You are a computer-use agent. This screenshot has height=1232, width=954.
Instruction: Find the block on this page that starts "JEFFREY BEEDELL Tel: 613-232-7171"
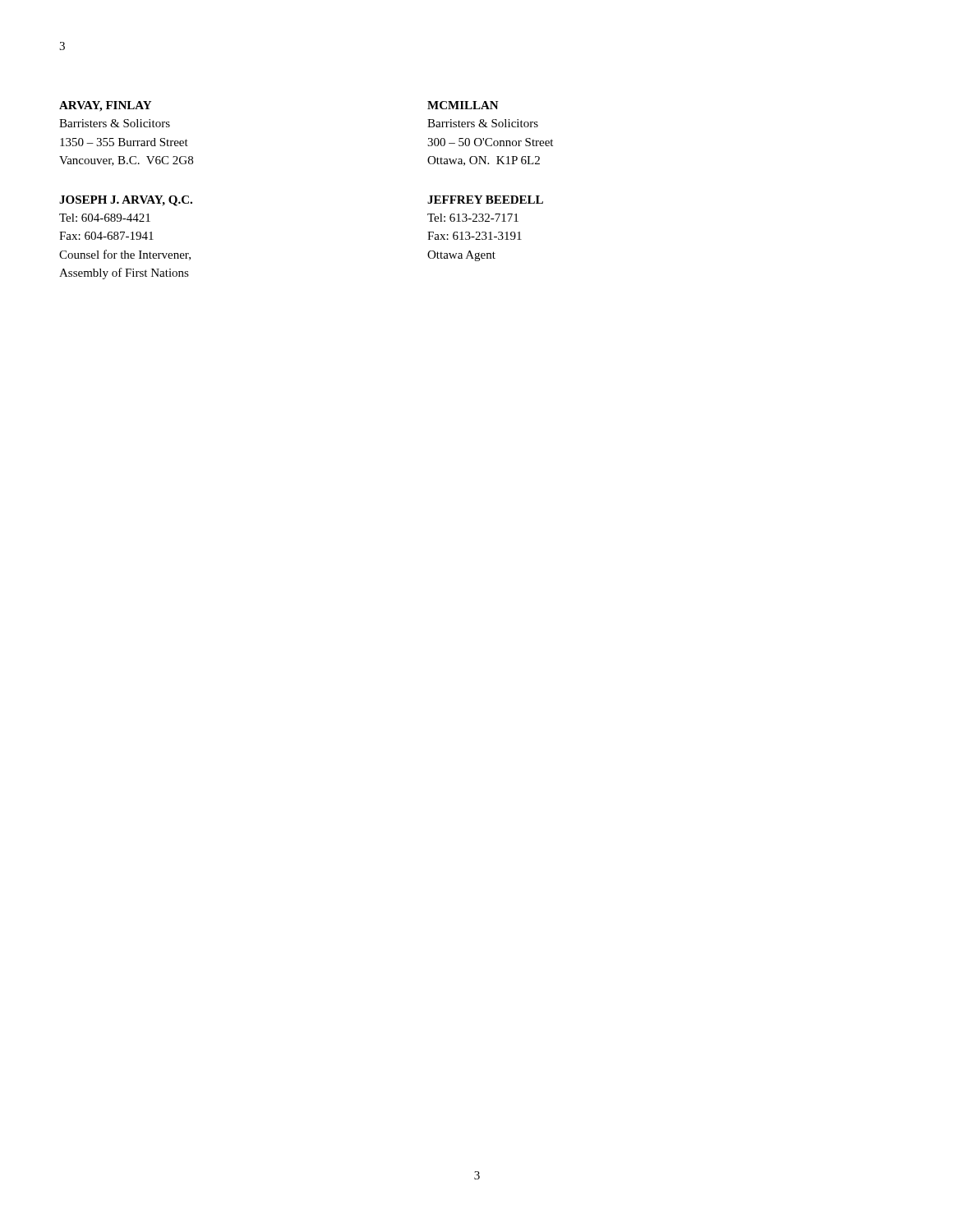coord(485,200)
